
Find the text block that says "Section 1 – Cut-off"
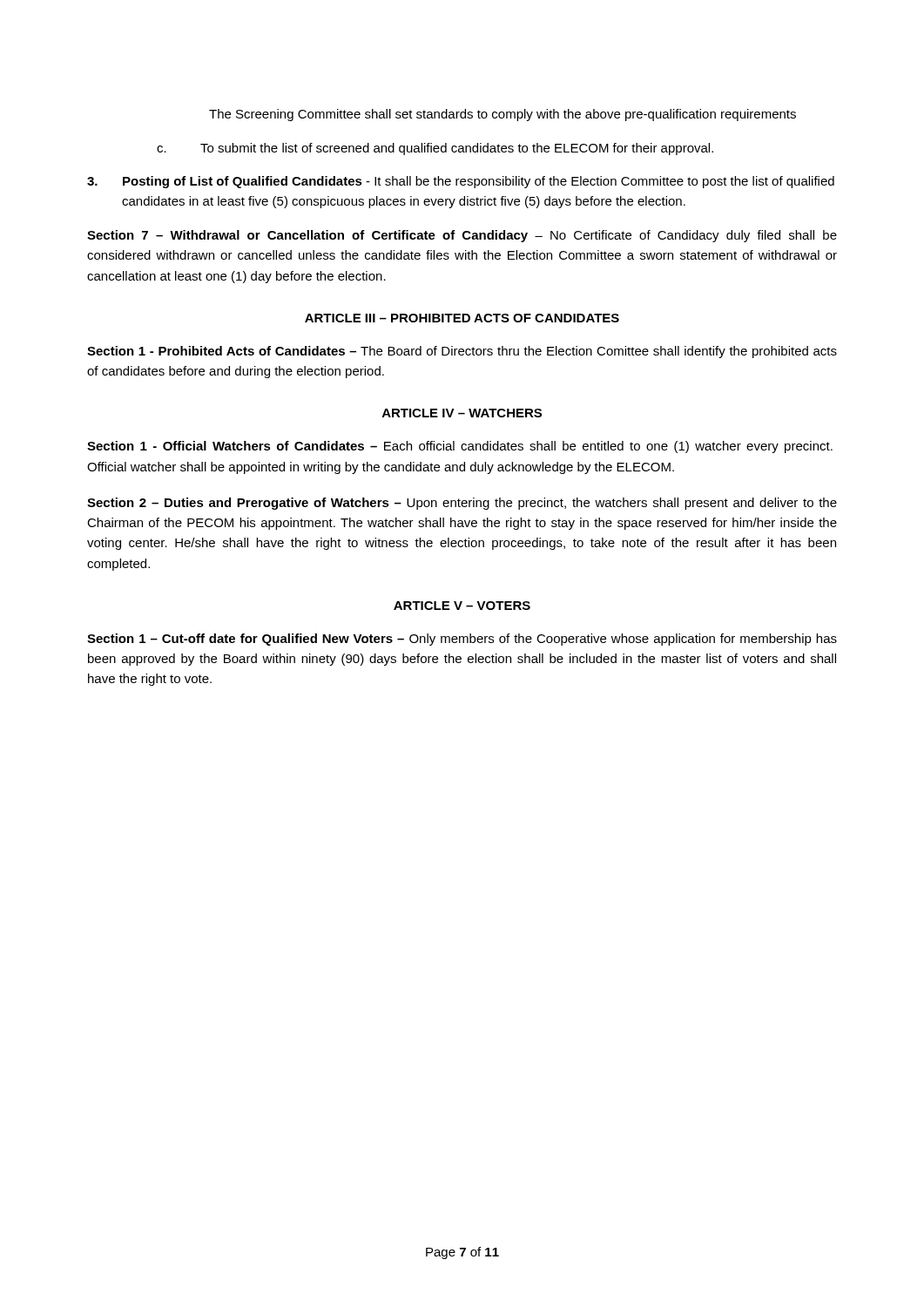462,658
